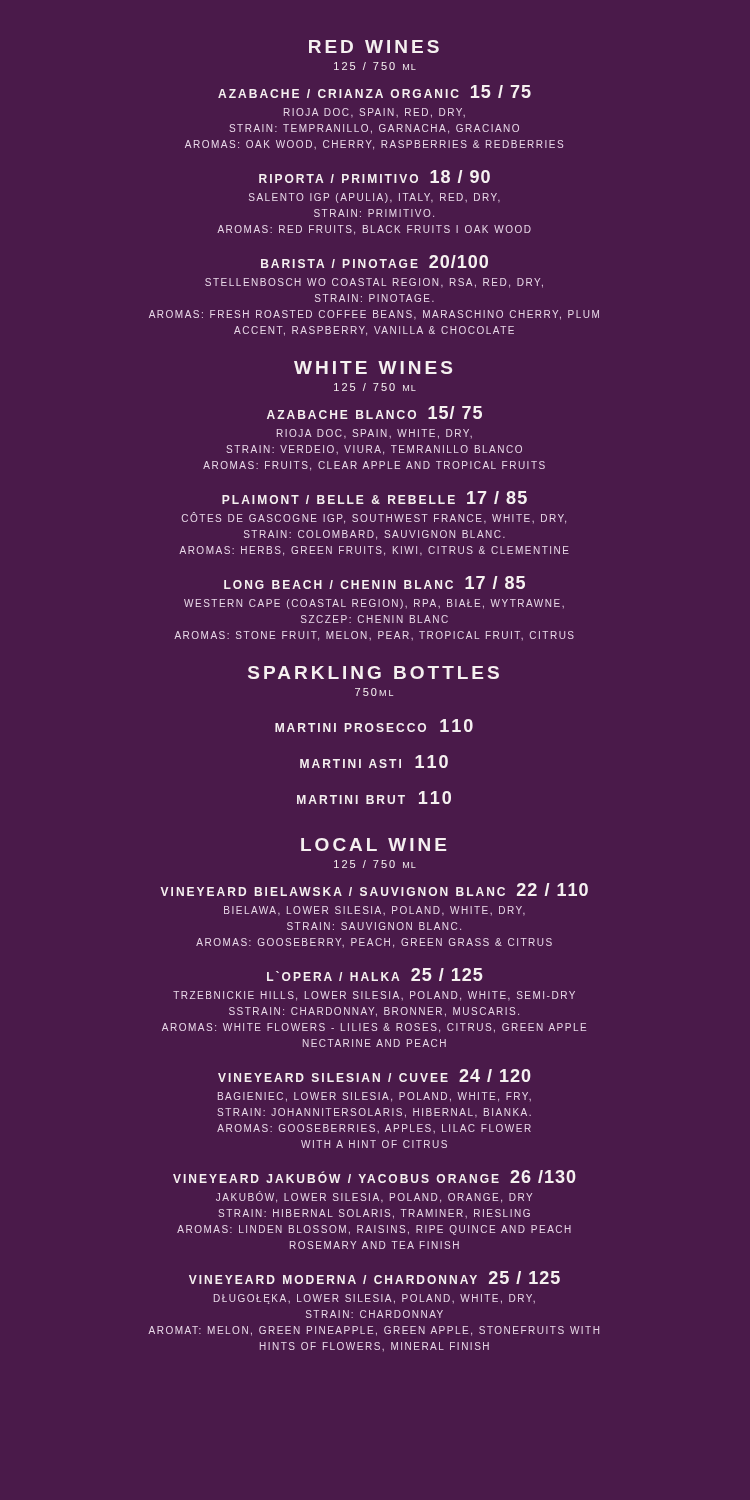Click the passage that begins "VINEYEARD JAKUBÓW / YACOBUS ORANGE 26 /130"
Screen dimensions: 1500x750
point(375,1210)
